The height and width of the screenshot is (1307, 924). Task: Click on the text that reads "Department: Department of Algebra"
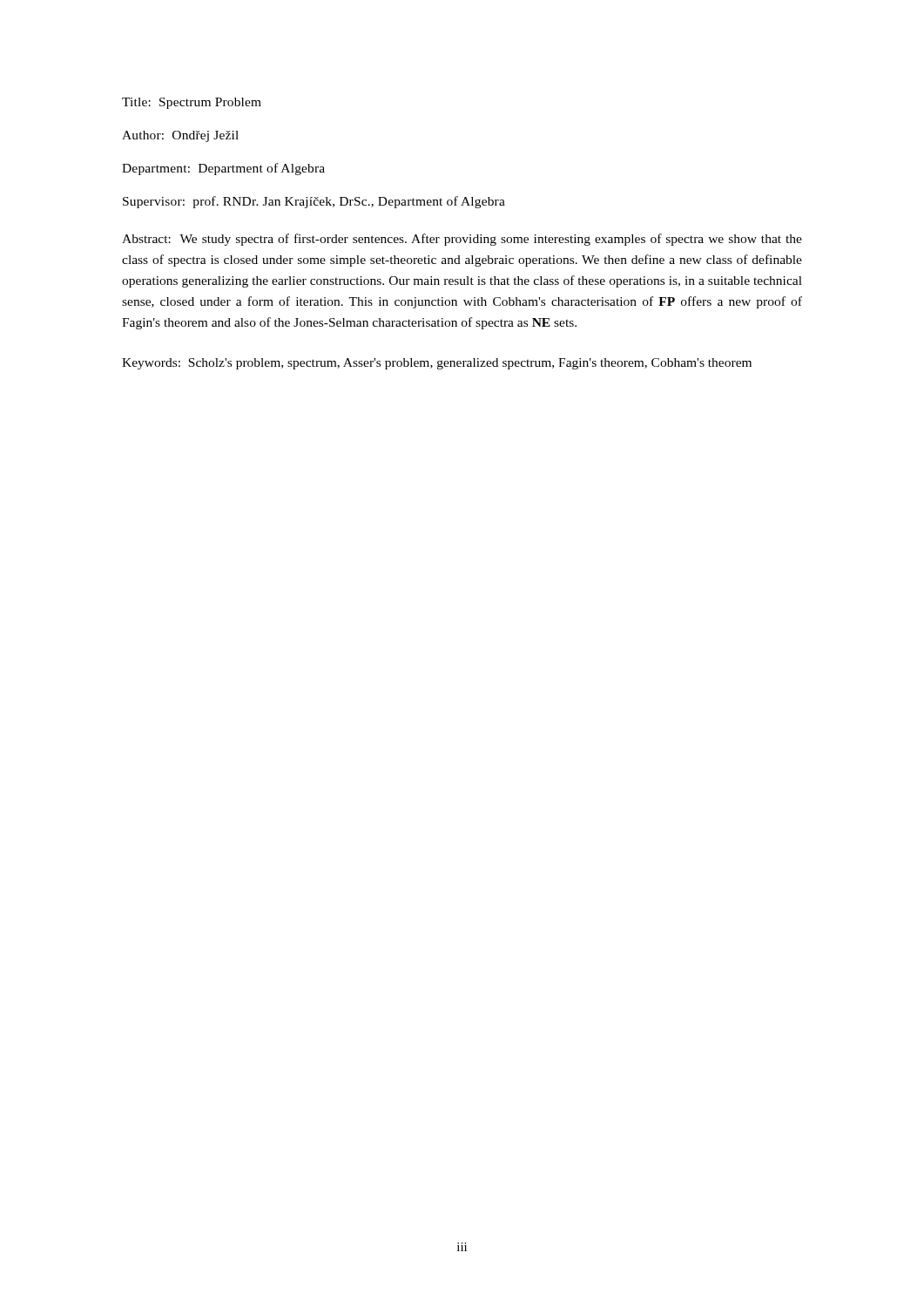224,168
